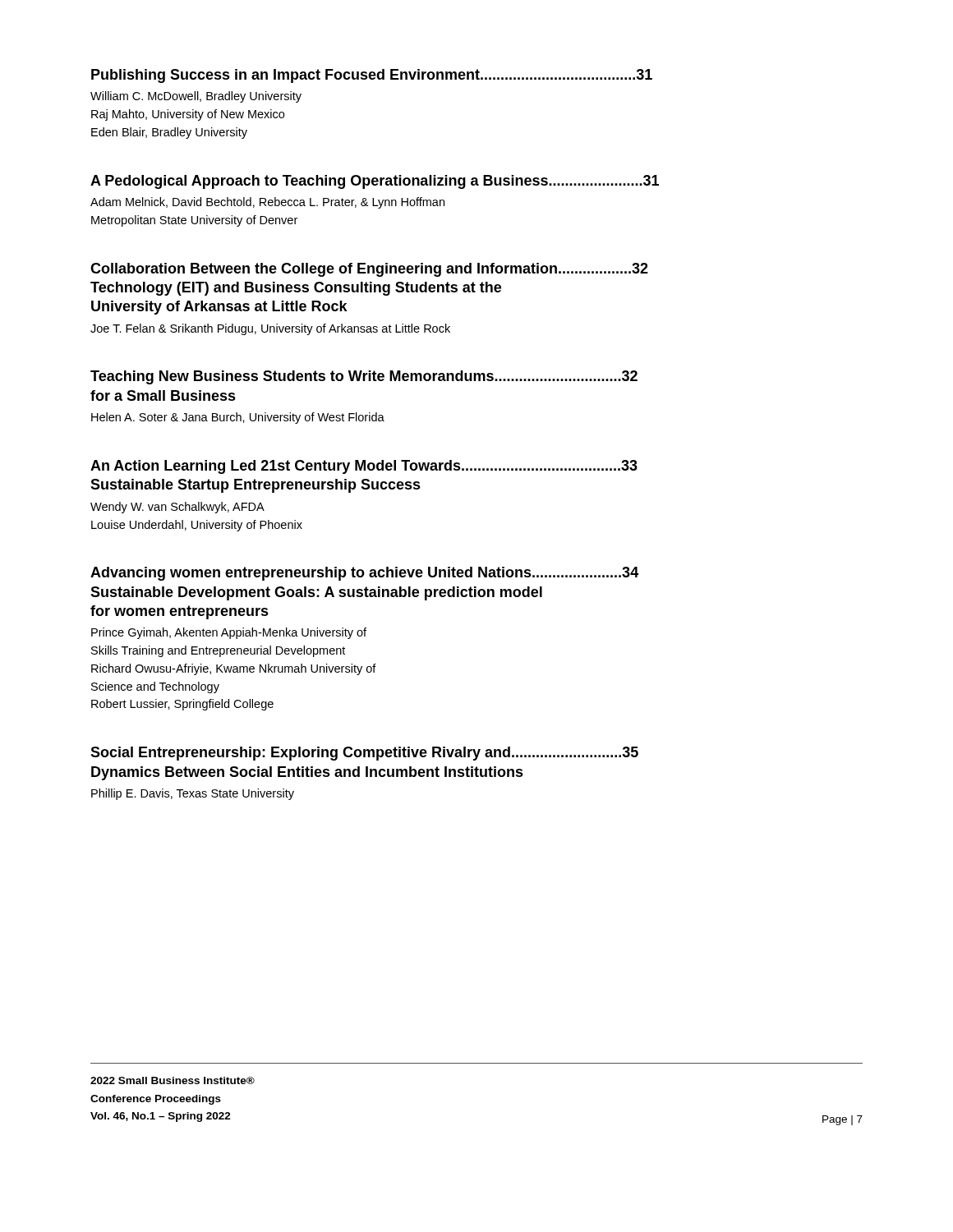This screenshot has width=953, height=1232.
Task: Click on the list item that says "Collaboration Between the College of Engineering and"
Action: pyautogui.click(x=476, y=299)
